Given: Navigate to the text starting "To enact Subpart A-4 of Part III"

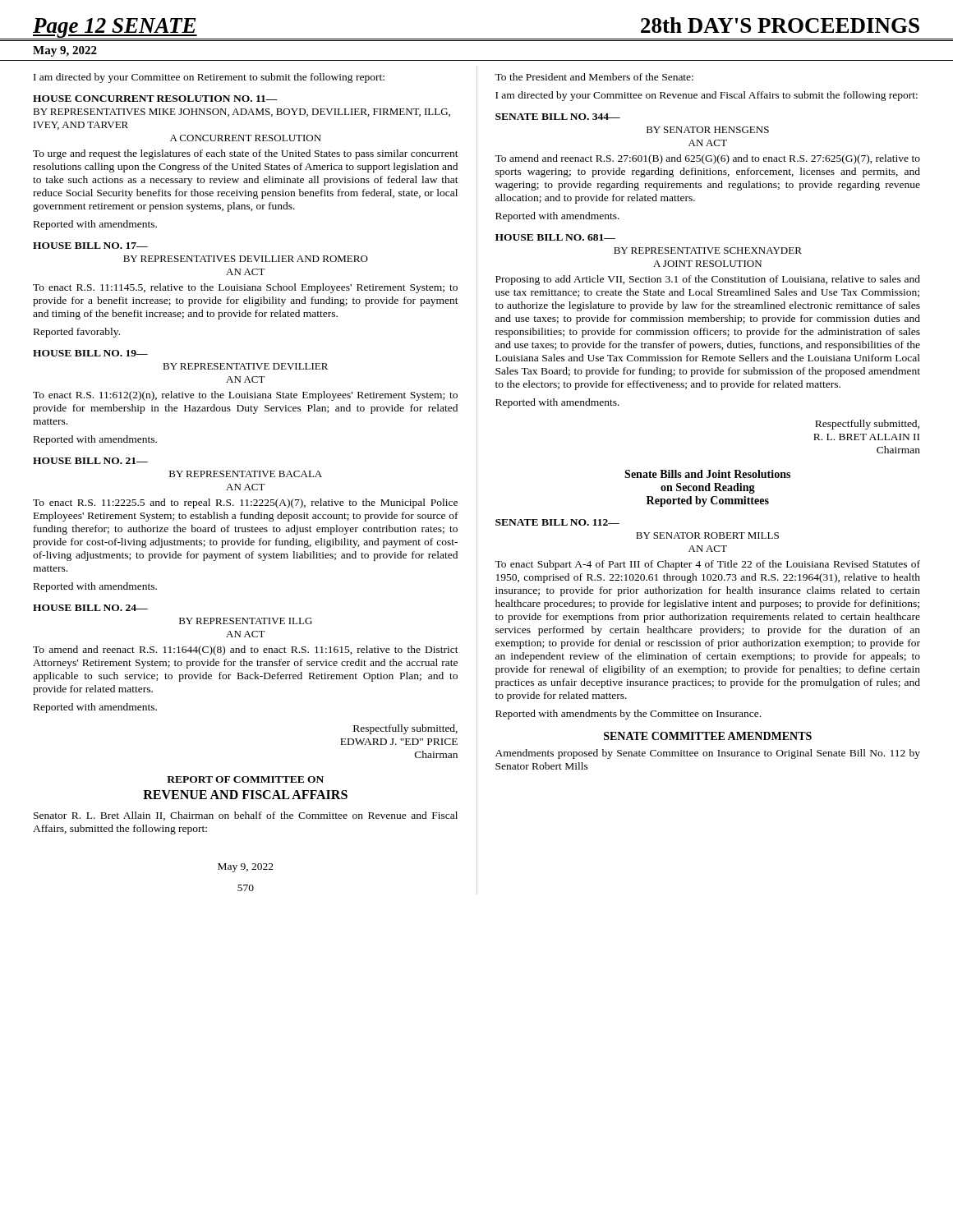Looking at the screenshot, I should [708, 630].
